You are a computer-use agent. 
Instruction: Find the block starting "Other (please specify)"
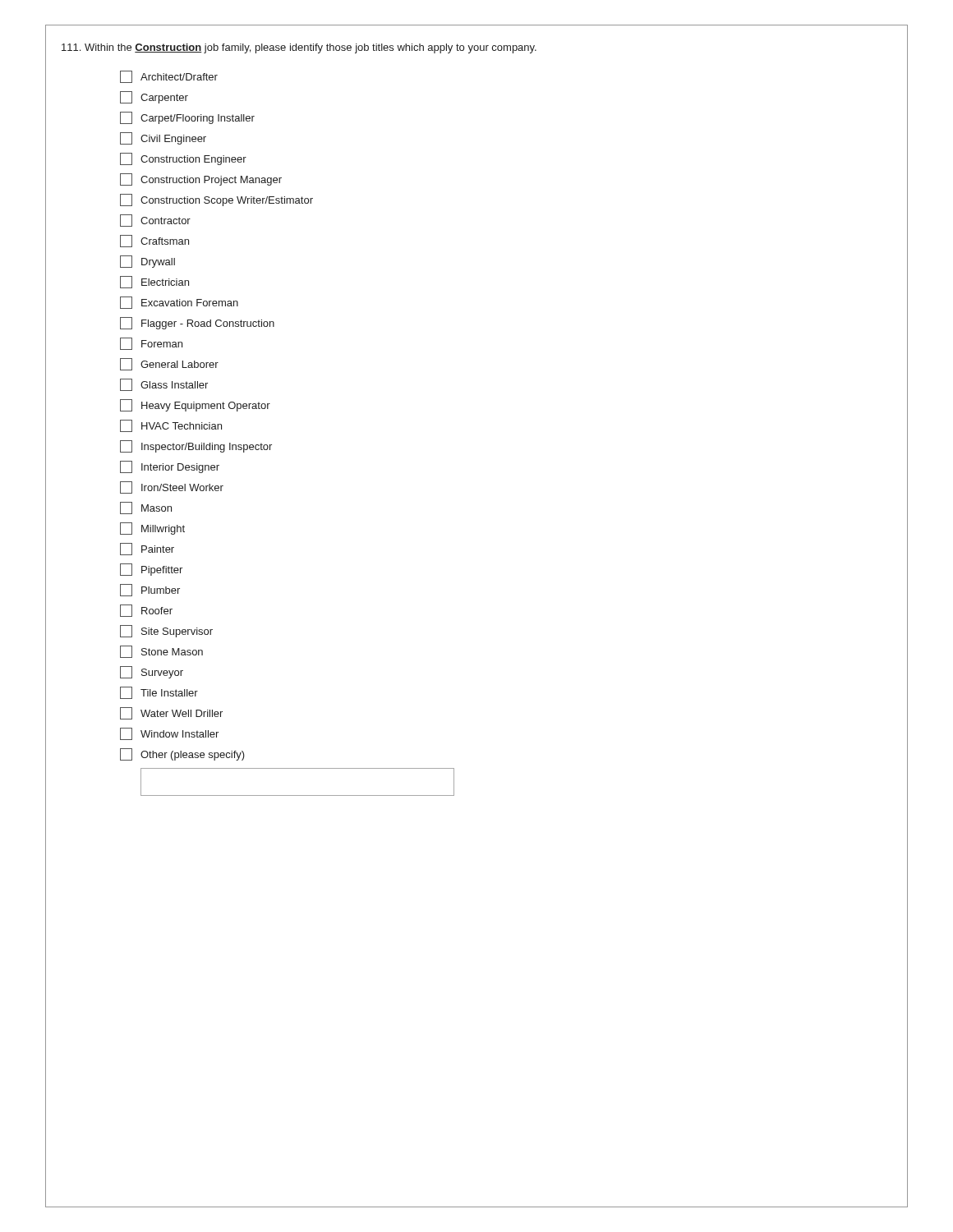tap(182, 754)
